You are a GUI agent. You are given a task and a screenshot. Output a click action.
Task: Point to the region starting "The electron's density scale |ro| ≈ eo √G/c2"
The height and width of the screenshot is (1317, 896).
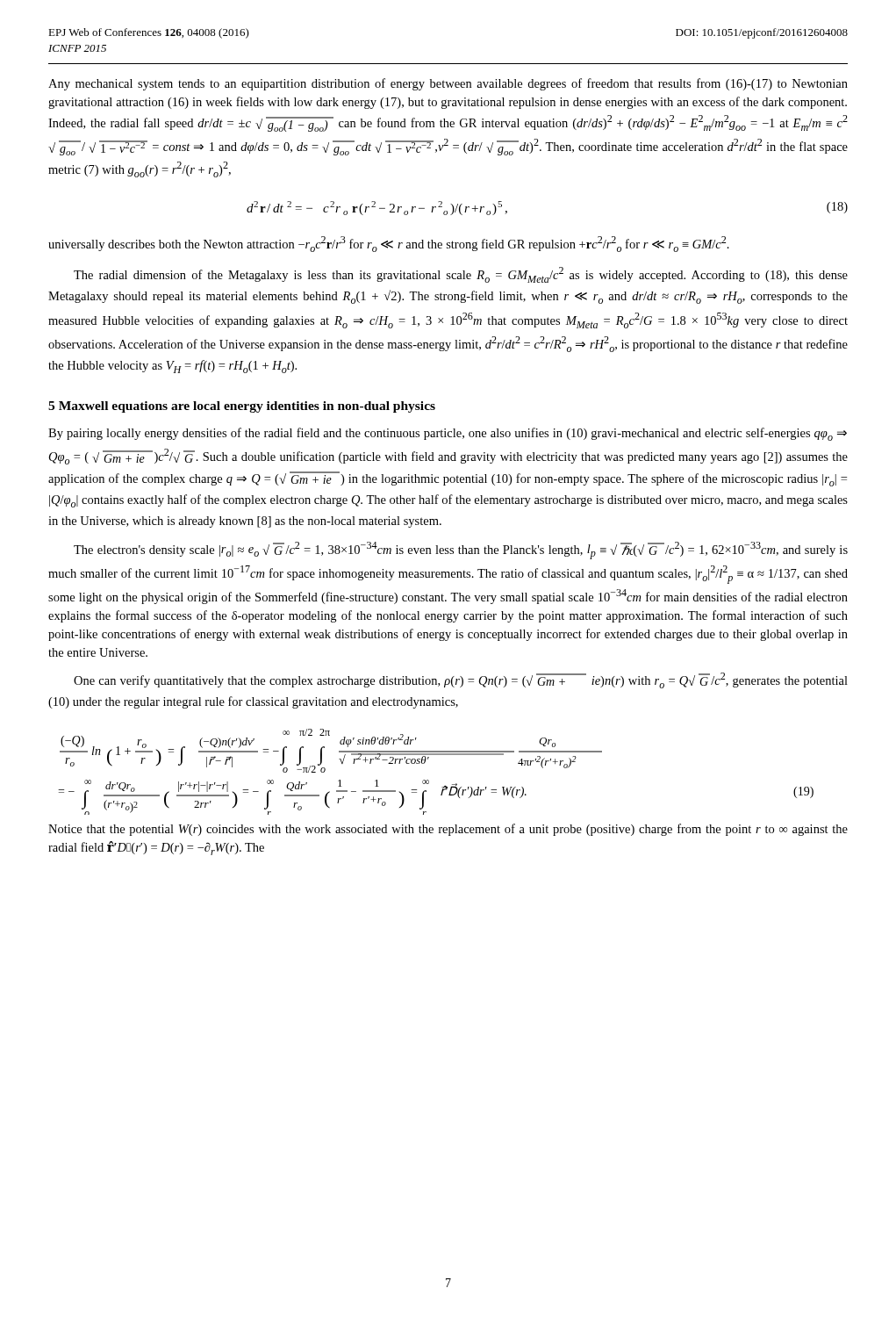click(448, 599)
